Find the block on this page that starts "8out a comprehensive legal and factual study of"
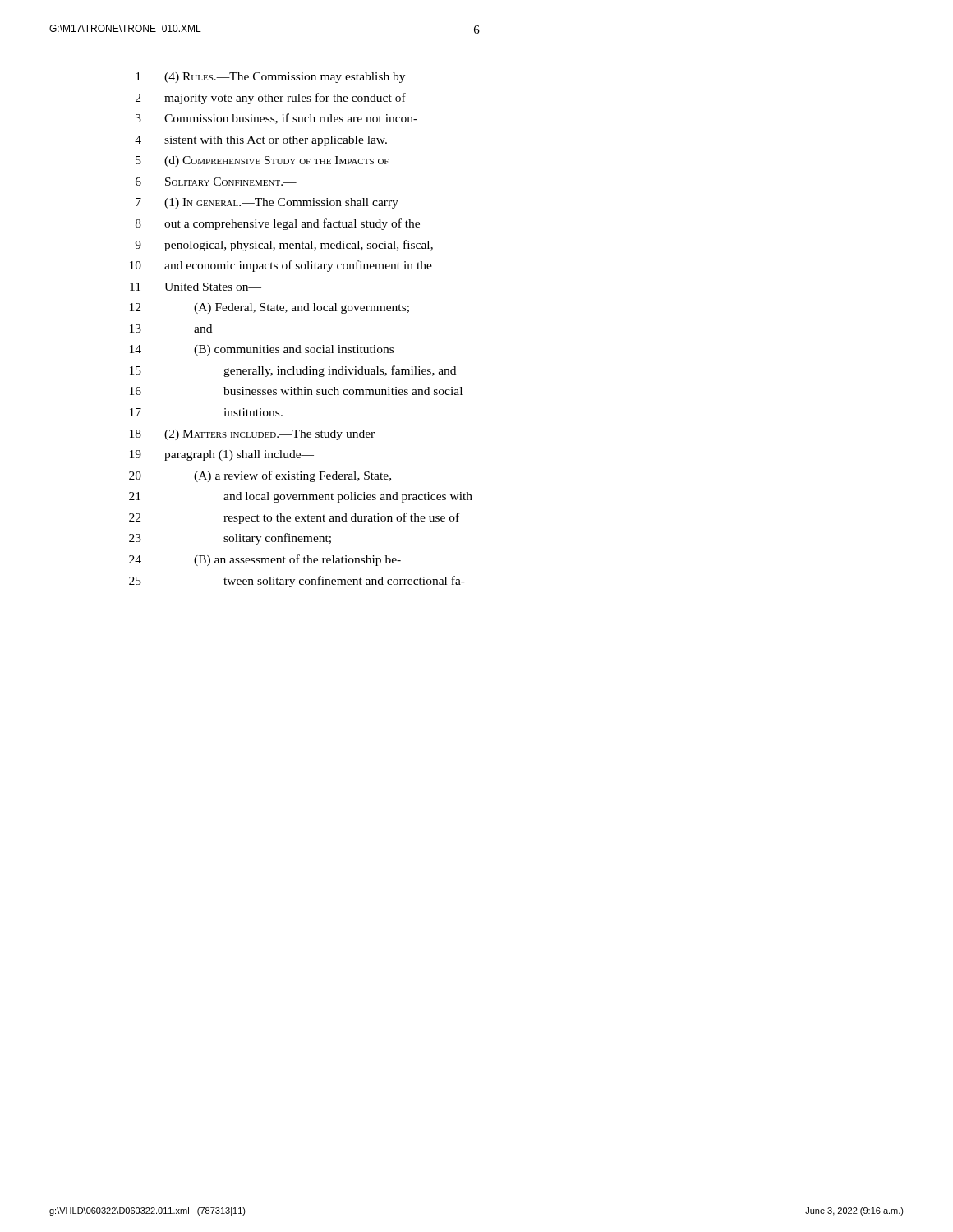Image resolution: width=953 pixels, height=1232 pixels. pos(278,224)
